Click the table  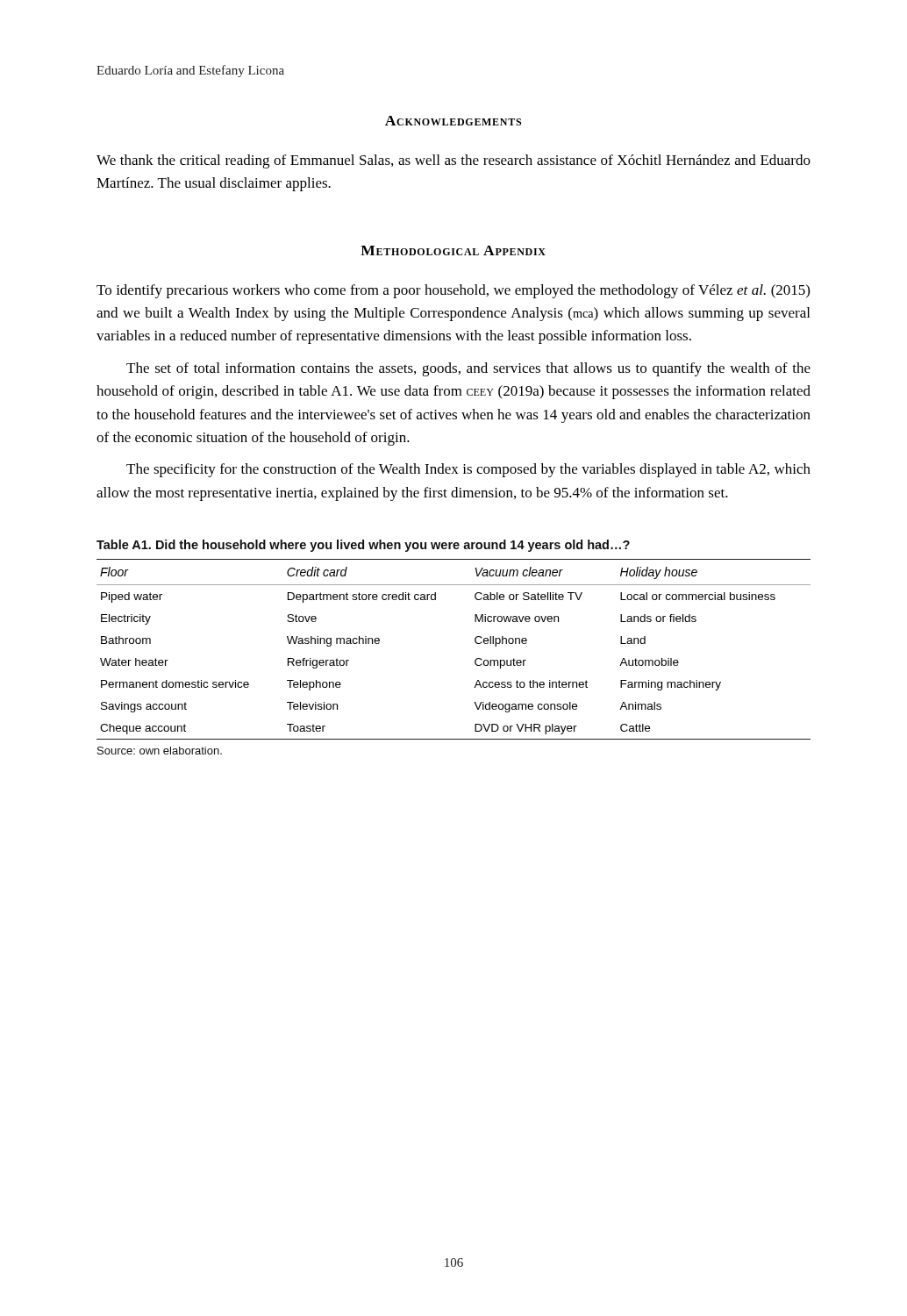[454, 649]
